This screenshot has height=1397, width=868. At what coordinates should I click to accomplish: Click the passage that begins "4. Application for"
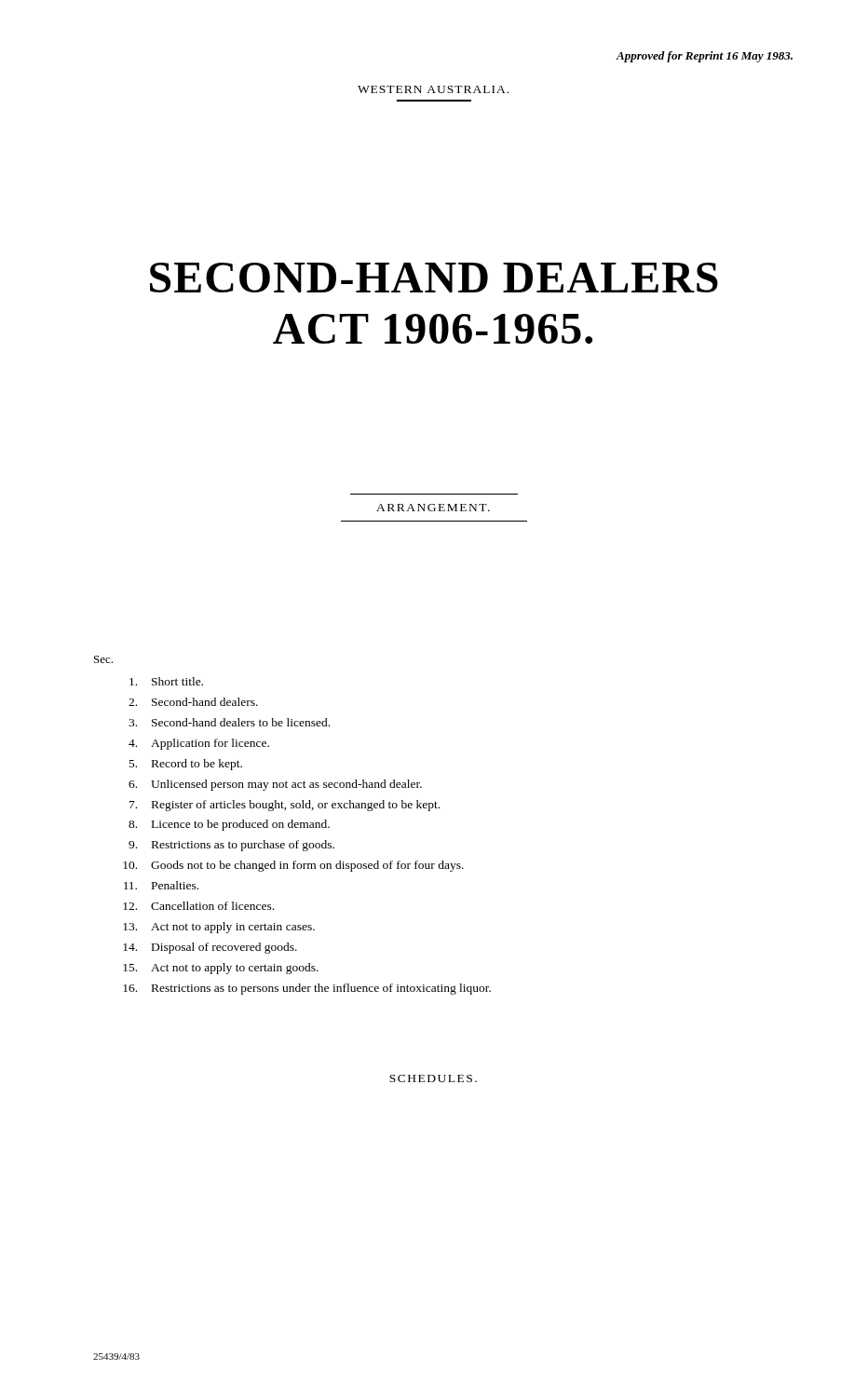point(199,744)
